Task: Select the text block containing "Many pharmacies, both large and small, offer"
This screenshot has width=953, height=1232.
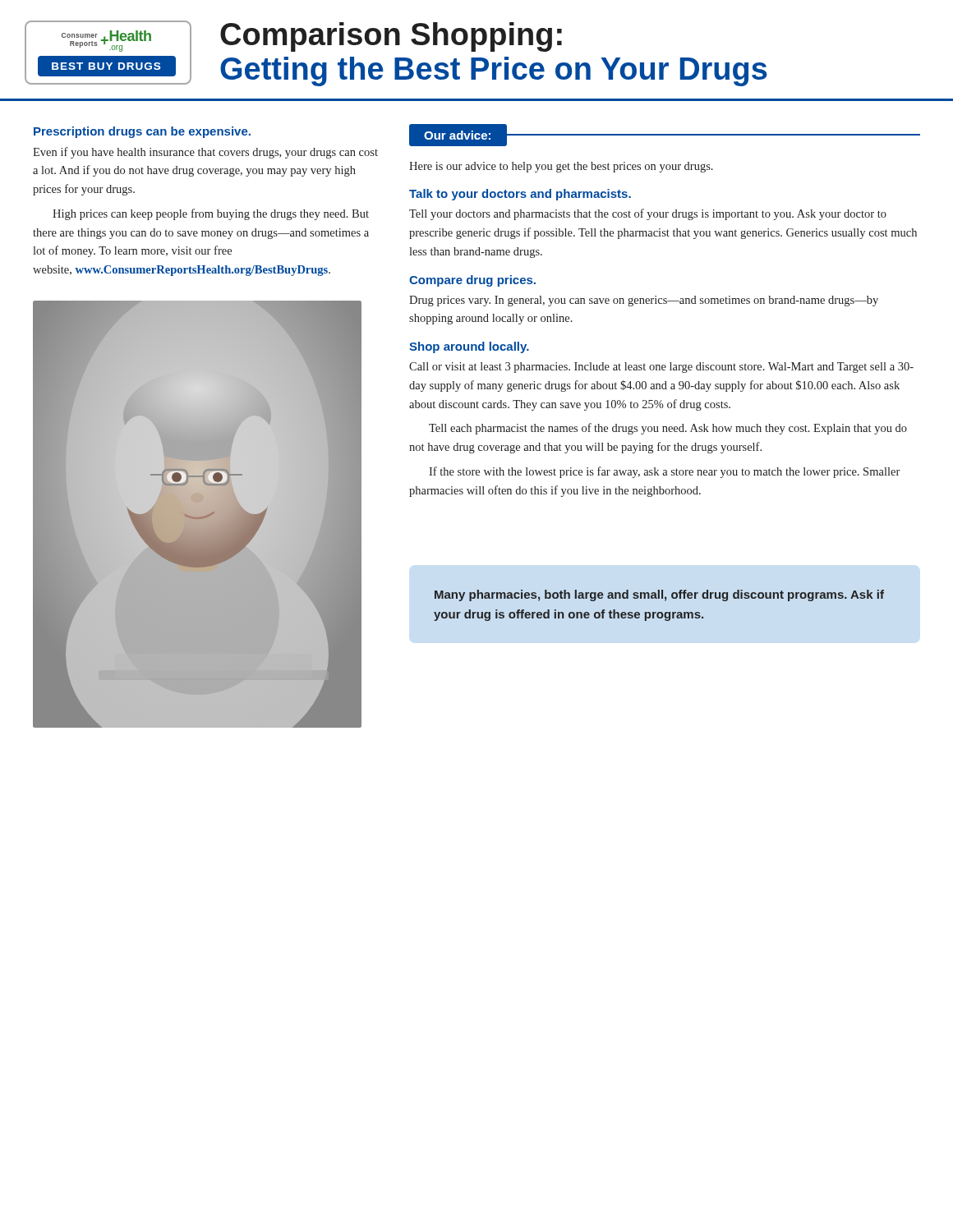Action: click(x=659, y=604)
